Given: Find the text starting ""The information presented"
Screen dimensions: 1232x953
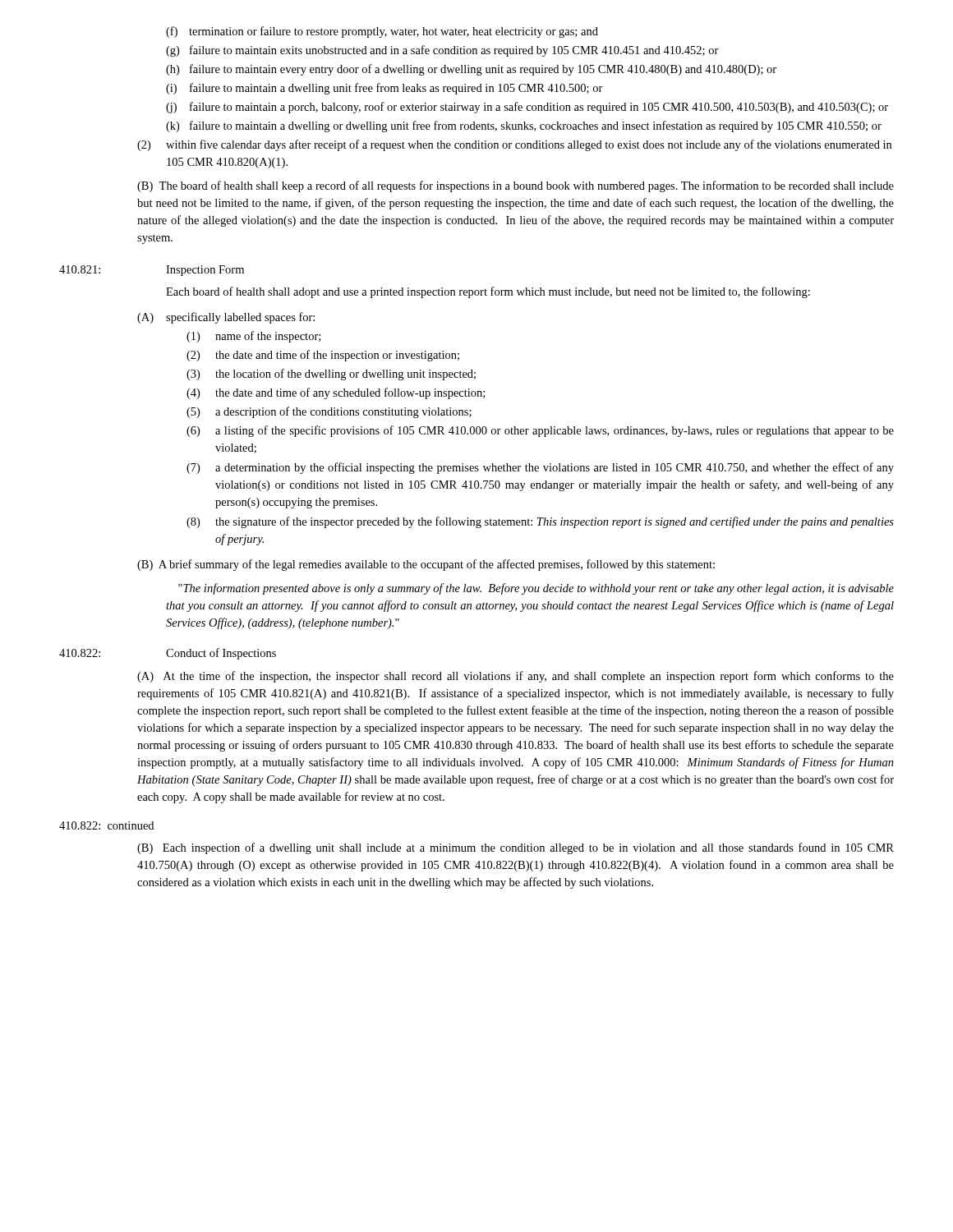Looking at the screenshot, I should point(530,606).
